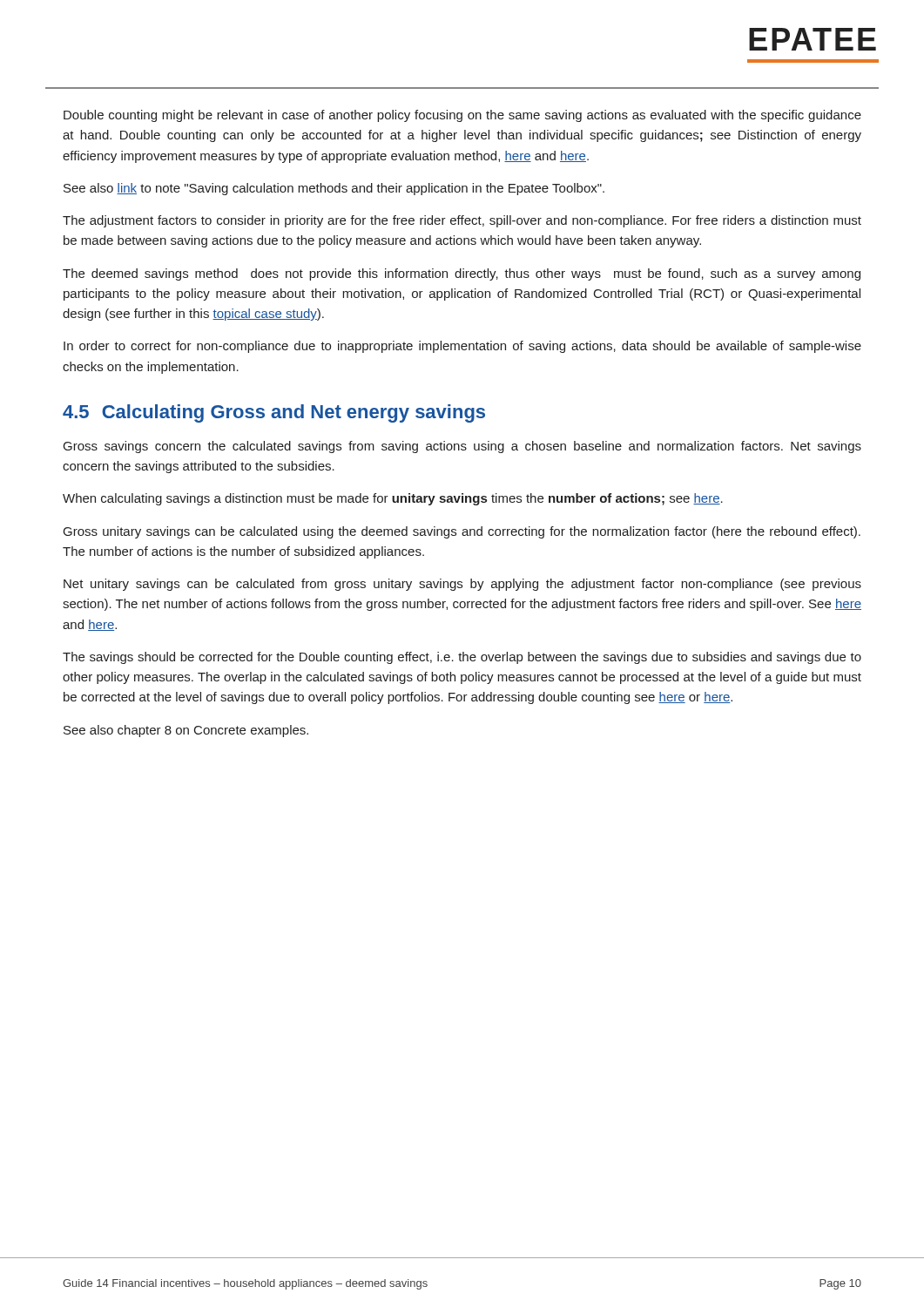
Task: Locate the text block containing "Gross savings concern the calculated savings"
Action: click(x=462, y=456)
